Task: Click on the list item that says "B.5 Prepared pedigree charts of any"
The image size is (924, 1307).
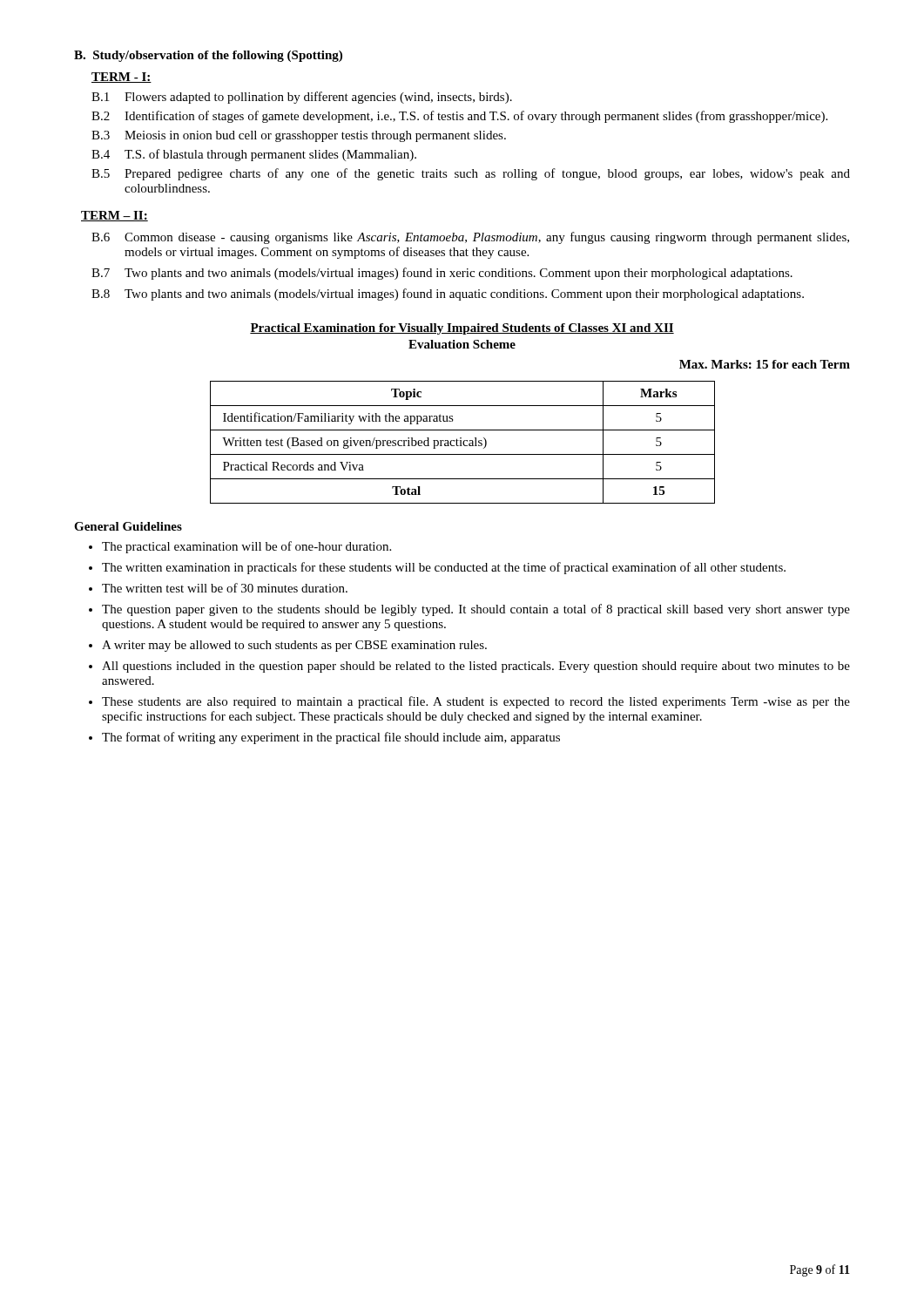Action: coord(471,181)
